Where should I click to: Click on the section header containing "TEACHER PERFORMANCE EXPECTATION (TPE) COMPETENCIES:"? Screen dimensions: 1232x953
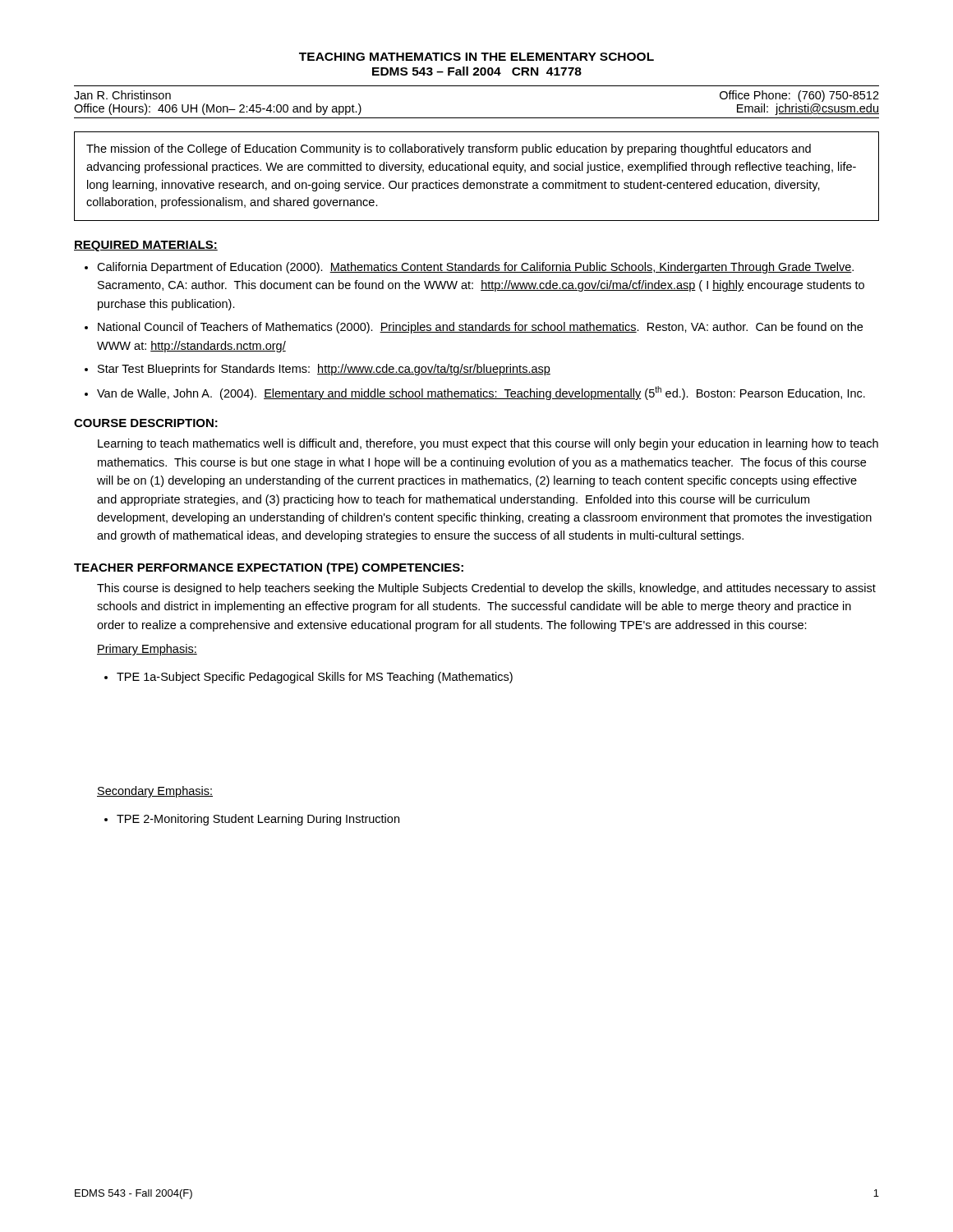coord(269,567)
